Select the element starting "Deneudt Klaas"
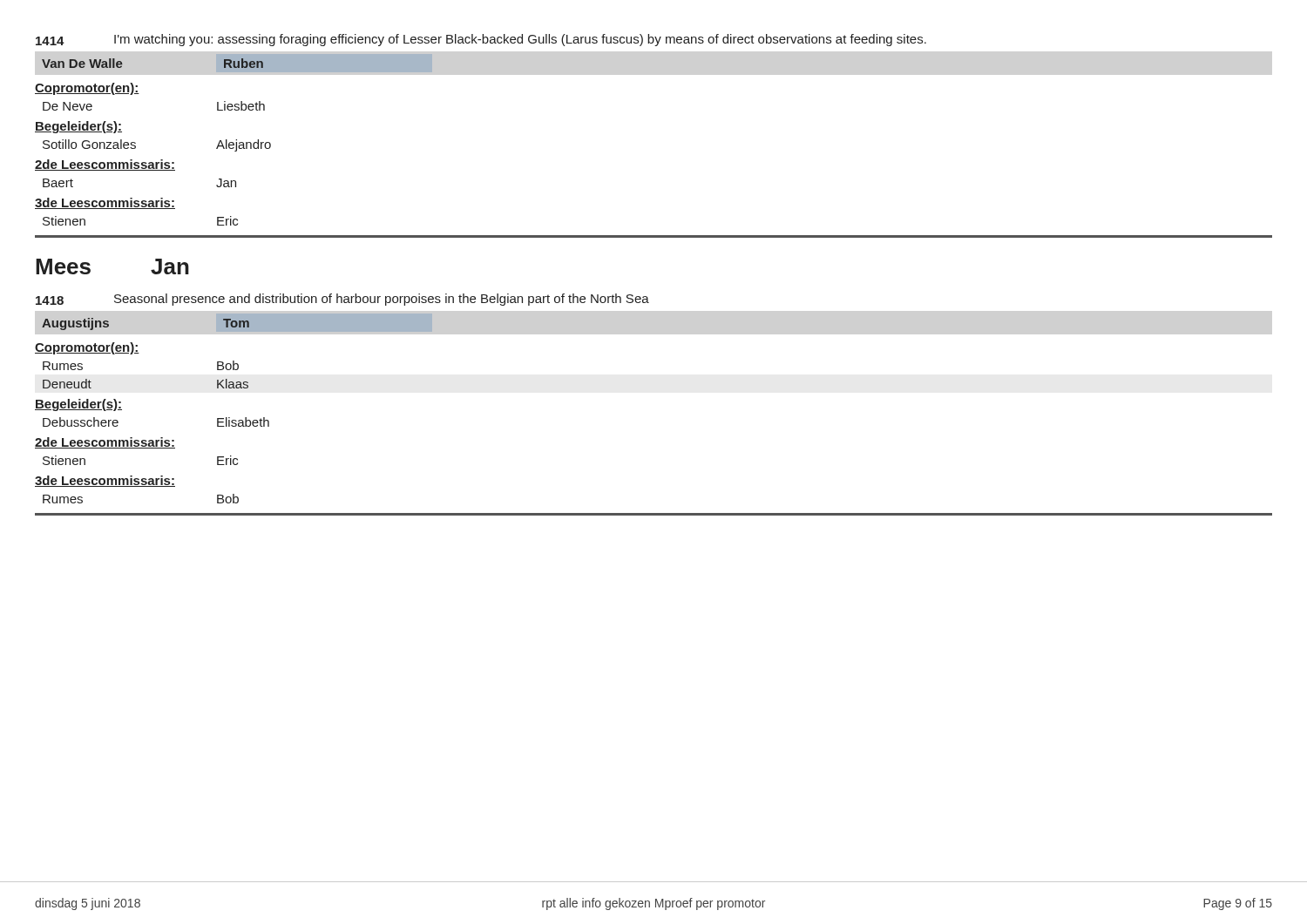The image size is (1307, 924). 69,384
